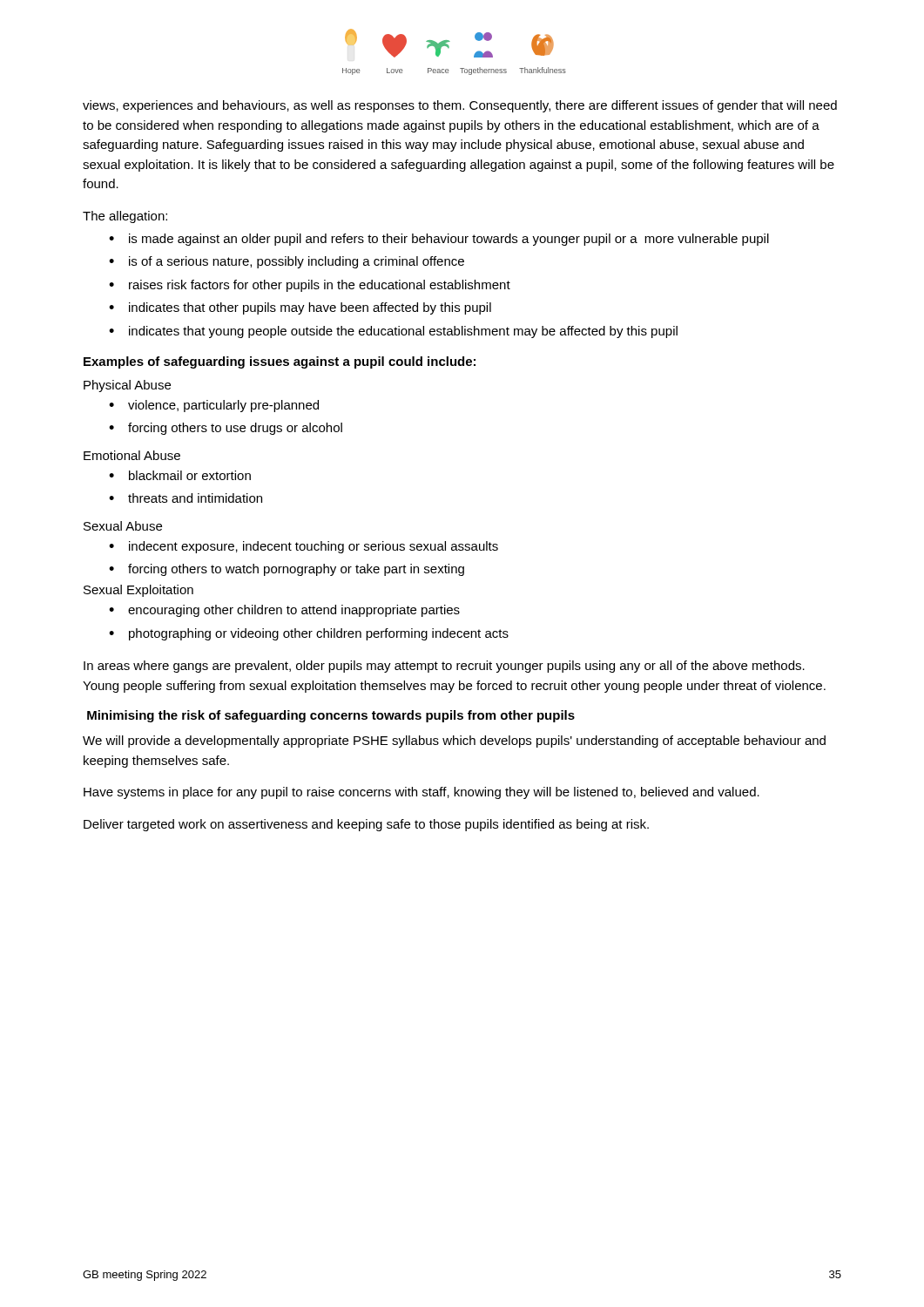The image size is (924, 1307).
Task: Find the block on this page that starts "We will provide"
Action: [x=455, y=750]
